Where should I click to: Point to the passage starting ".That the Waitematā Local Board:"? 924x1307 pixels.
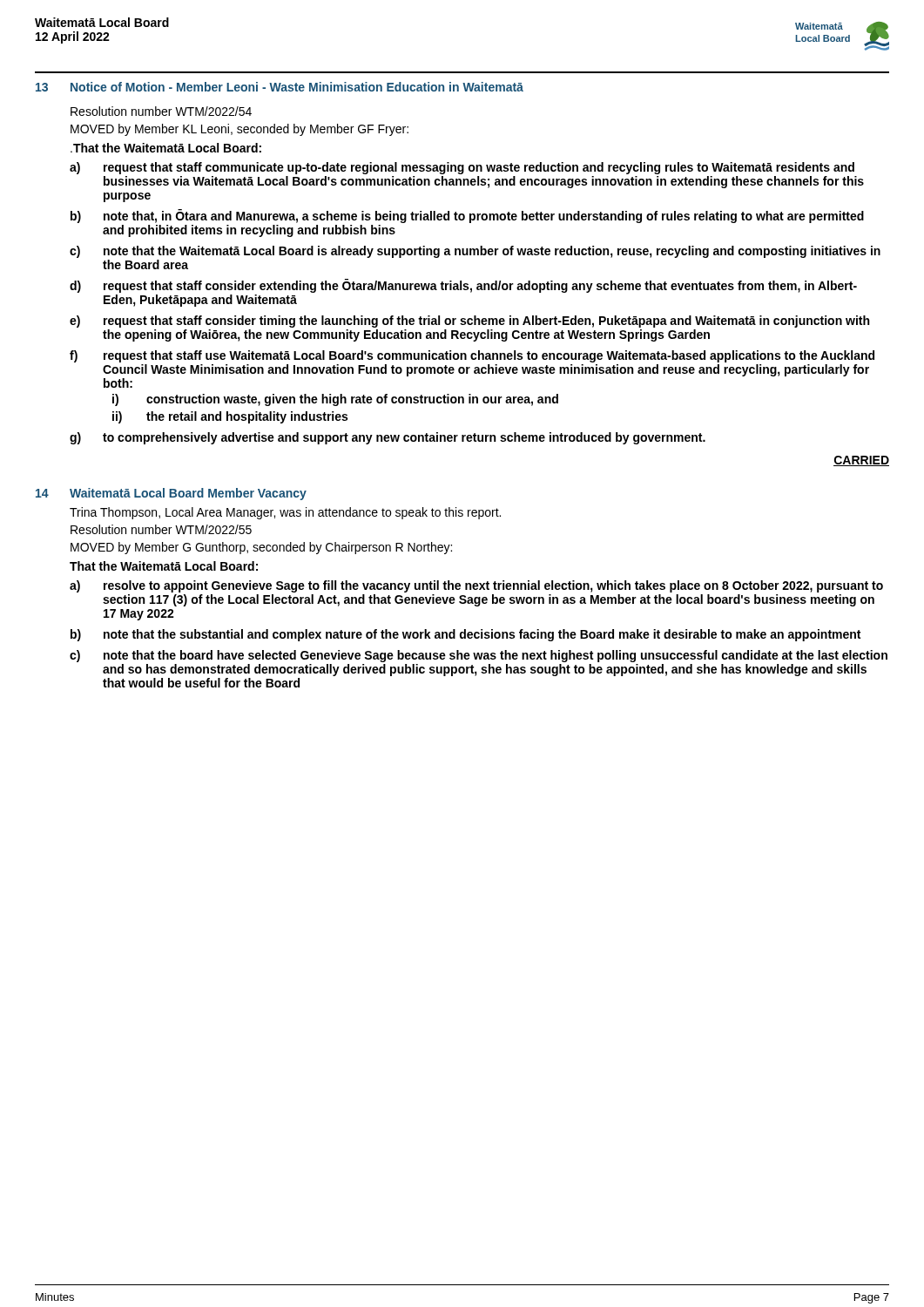[x=166, y=148]
